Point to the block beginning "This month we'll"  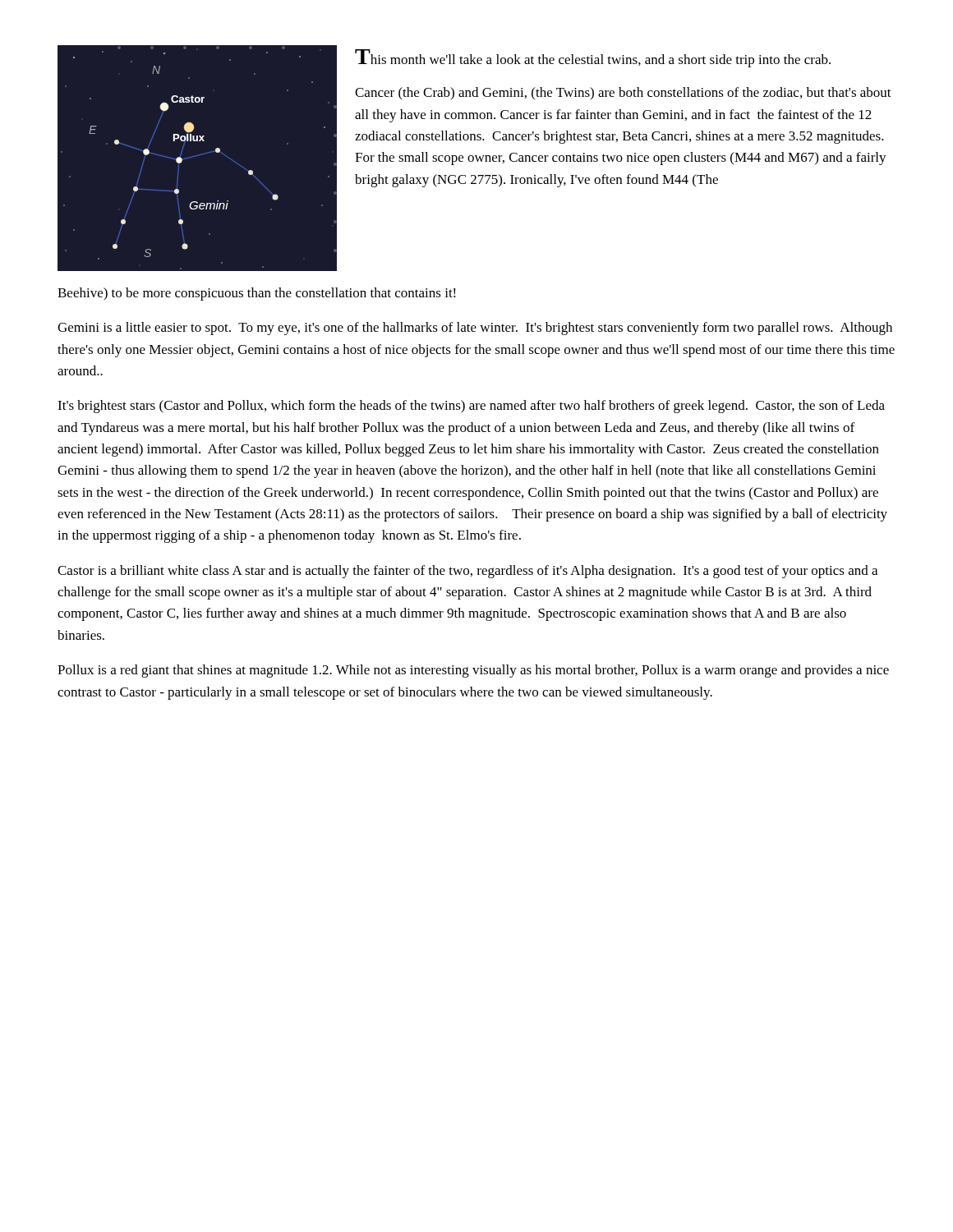pos(625,118)
